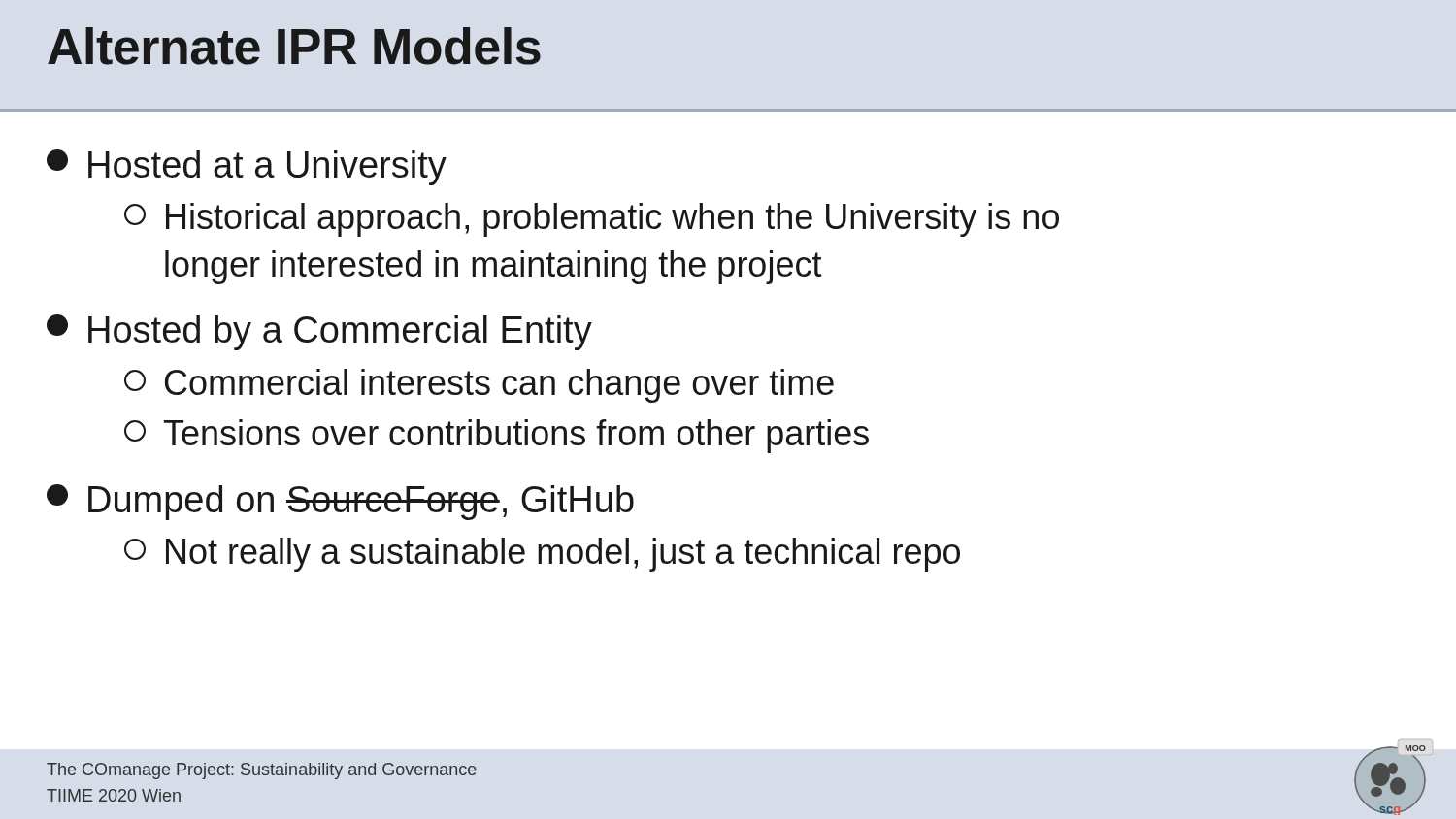Locate the text starting "Tensions over contributions"
The image size is (1456, 819).
[x=497, y=434]
